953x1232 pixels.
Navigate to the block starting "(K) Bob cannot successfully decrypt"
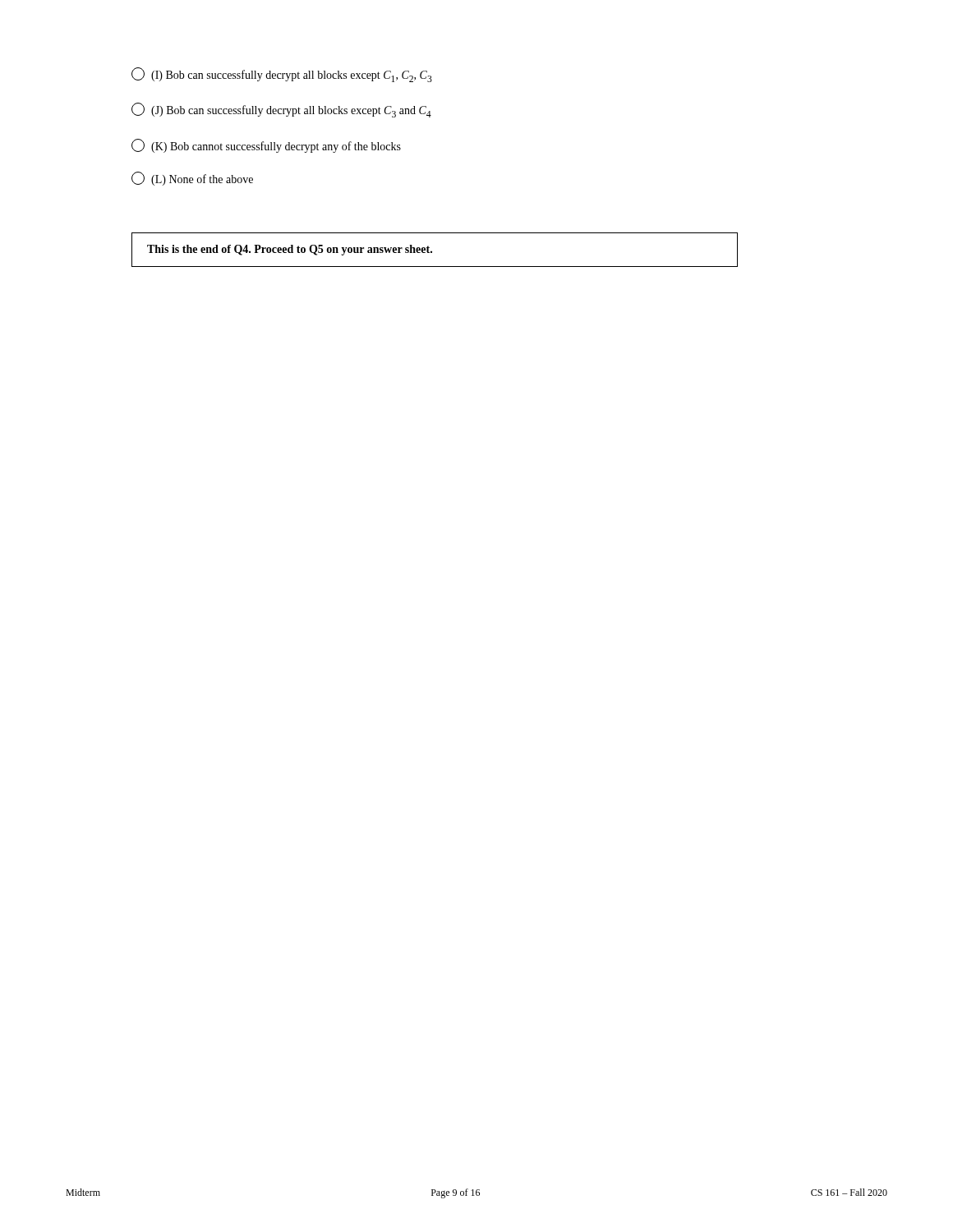pos(266,146)
